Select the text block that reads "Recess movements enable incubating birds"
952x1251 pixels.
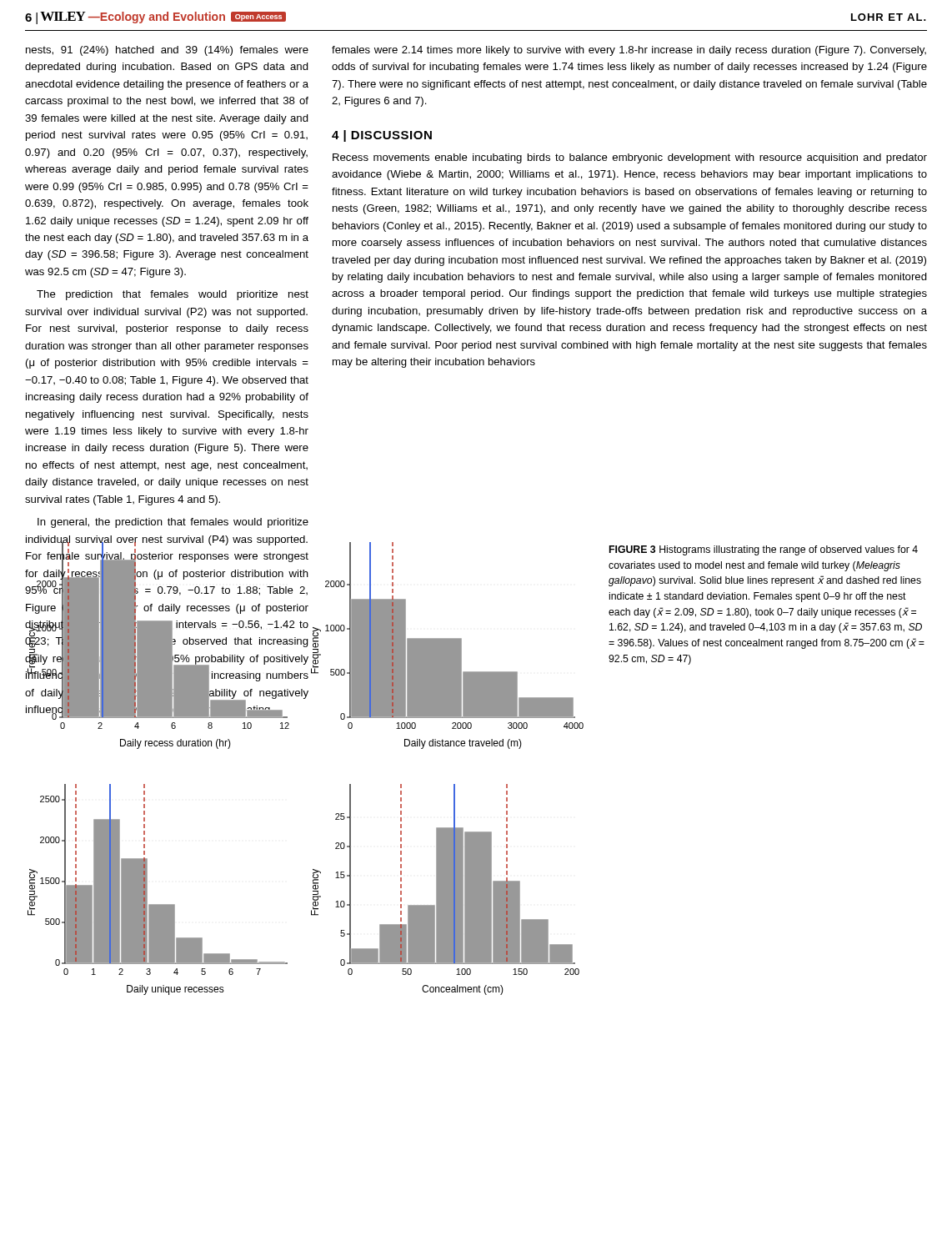coord(629,260)
